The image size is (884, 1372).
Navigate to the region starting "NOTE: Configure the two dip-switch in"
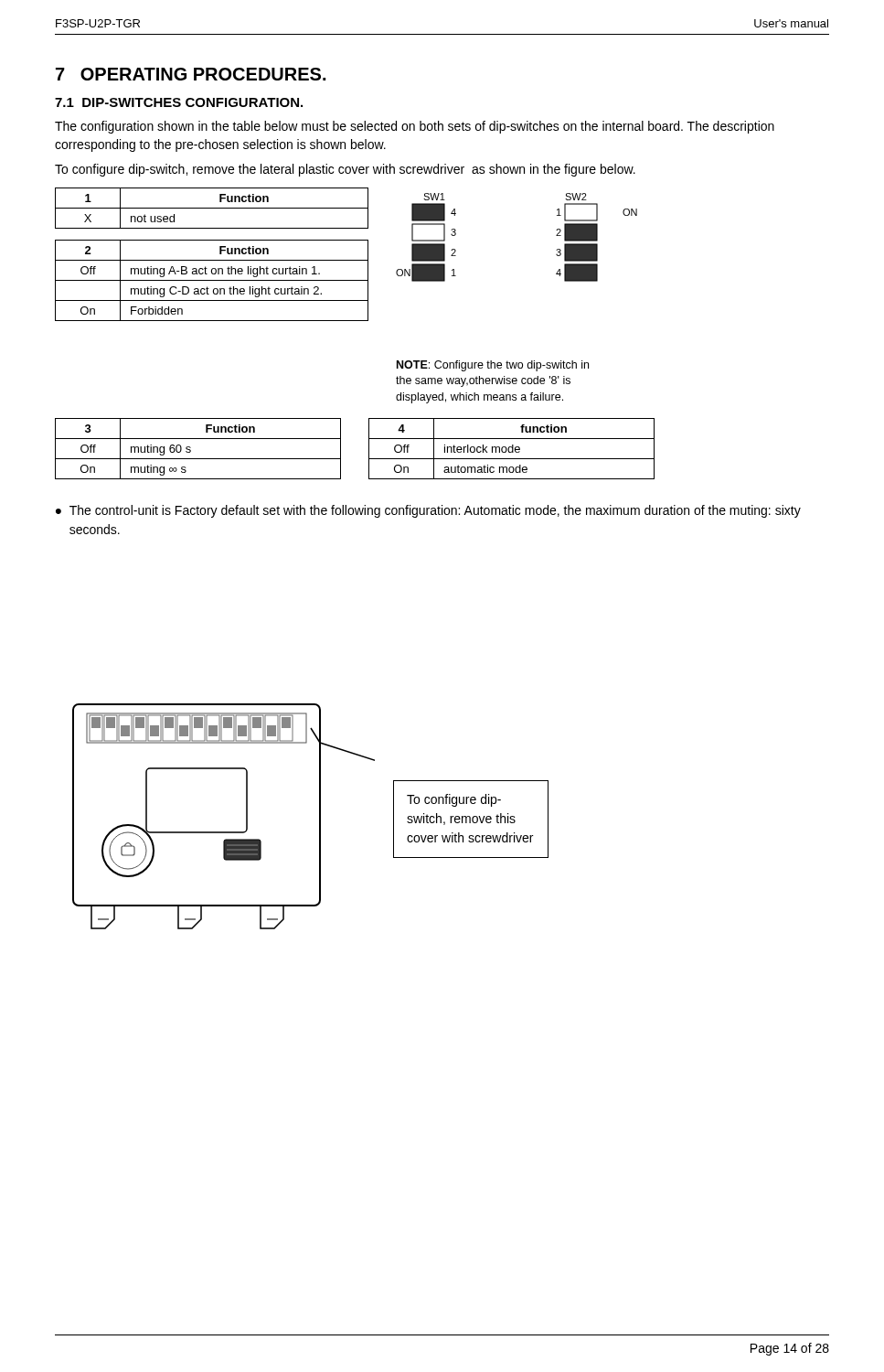pos(493,381)
